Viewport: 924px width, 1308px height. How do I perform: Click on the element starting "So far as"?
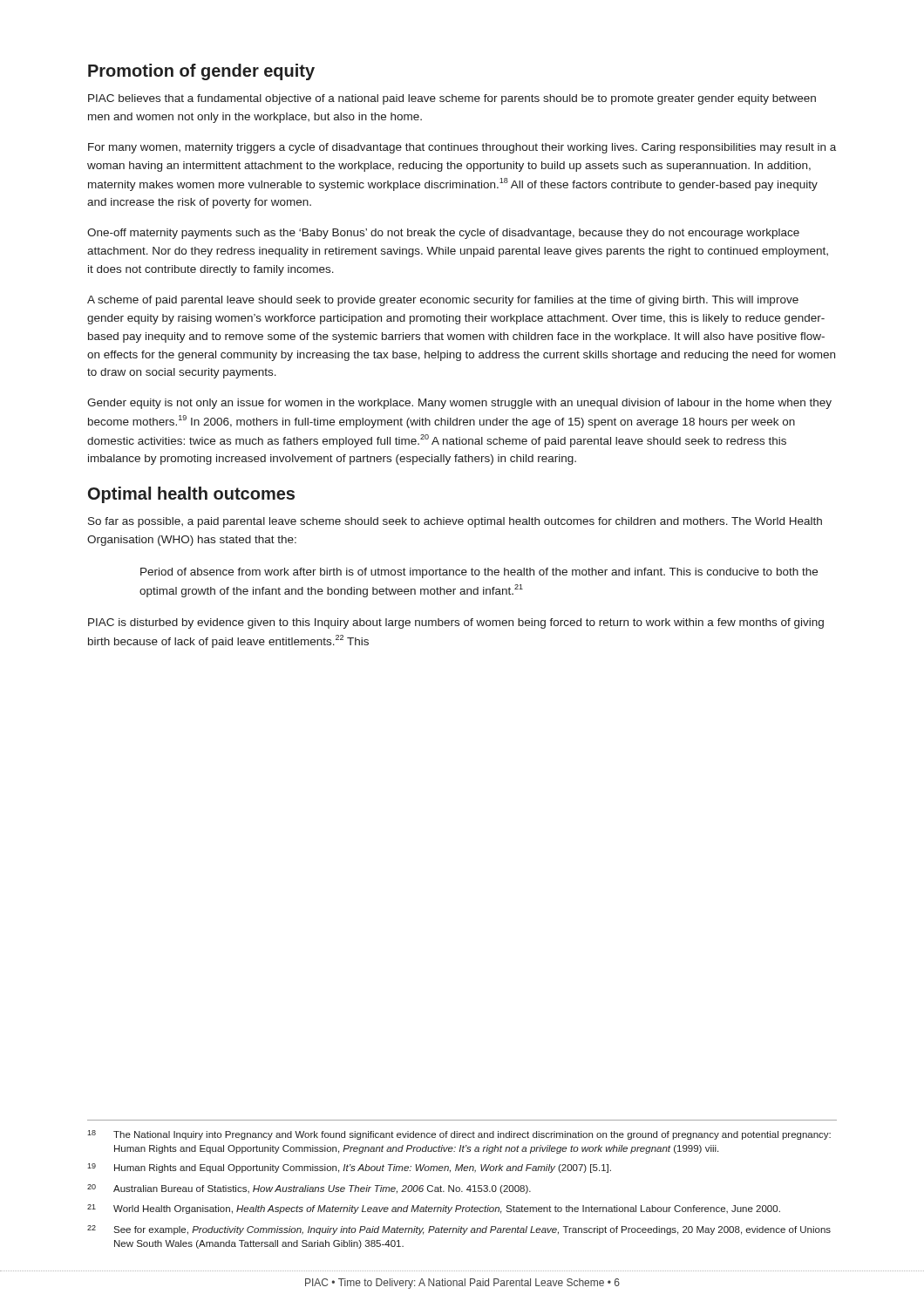455,530
